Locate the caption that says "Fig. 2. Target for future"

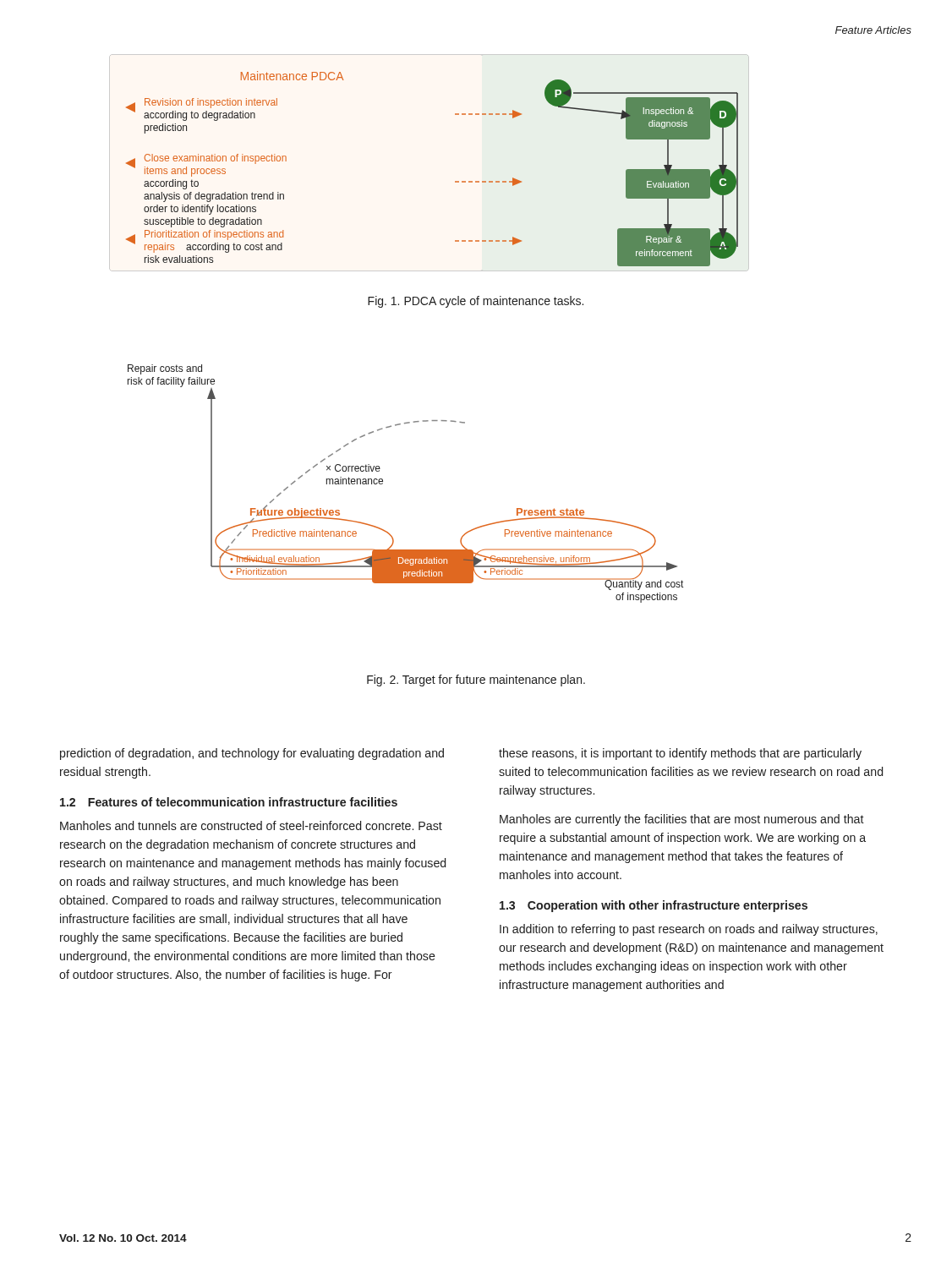point(476,680)
